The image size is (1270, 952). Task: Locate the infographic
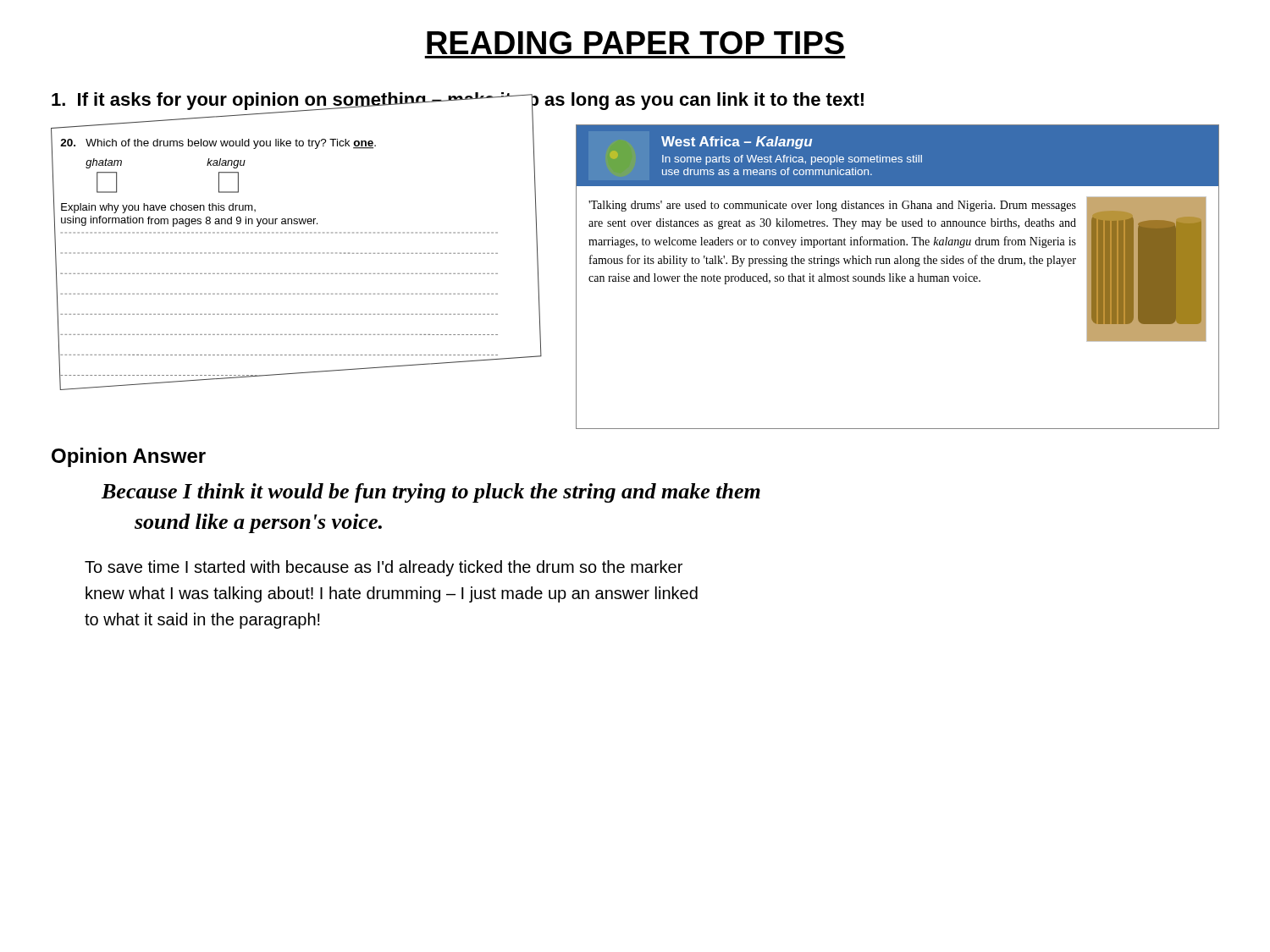click(x=897, y=276)
